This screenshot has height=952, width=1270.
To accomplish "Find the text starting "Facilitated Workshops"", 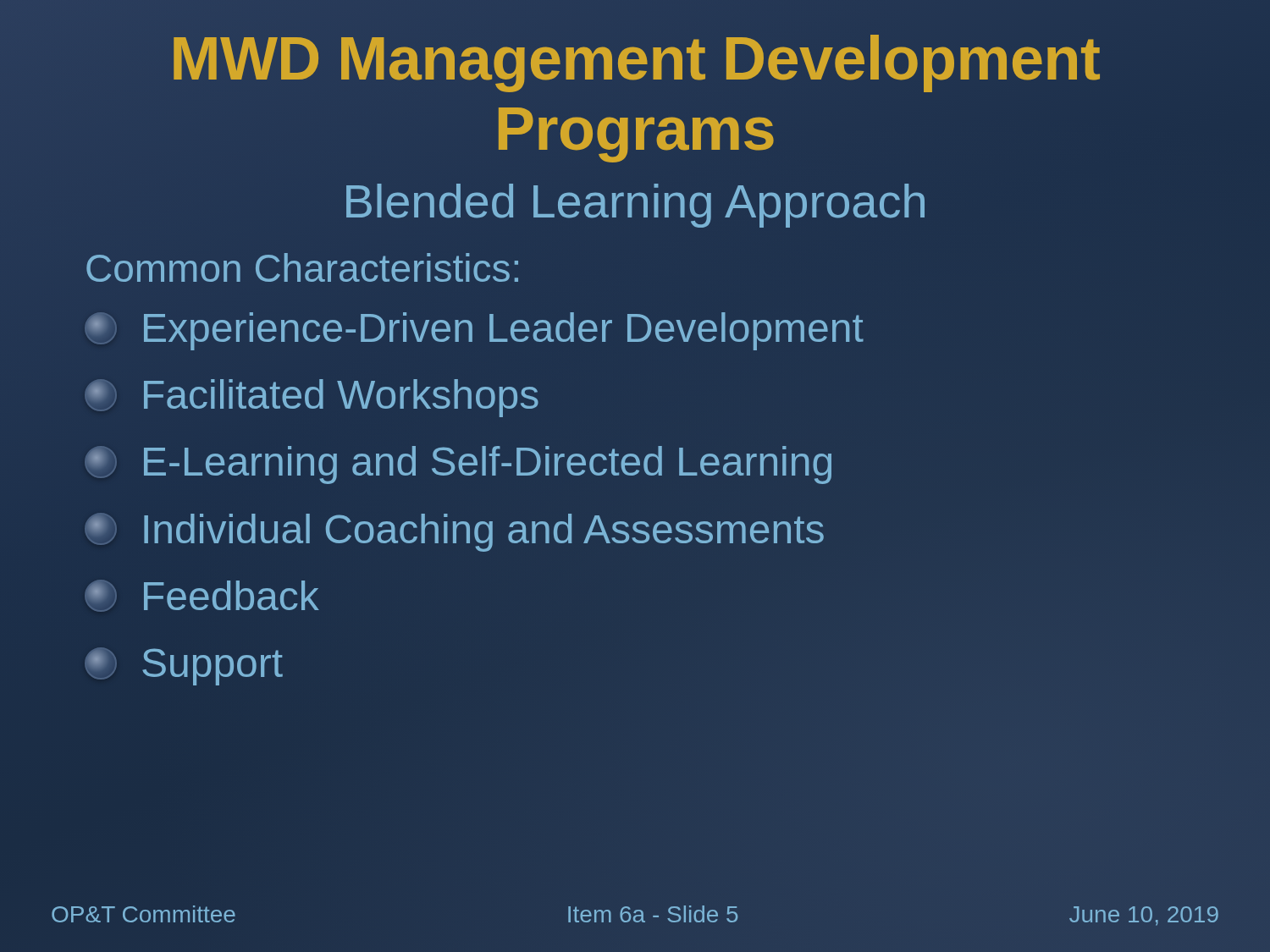I will click(x=312, y=395).
